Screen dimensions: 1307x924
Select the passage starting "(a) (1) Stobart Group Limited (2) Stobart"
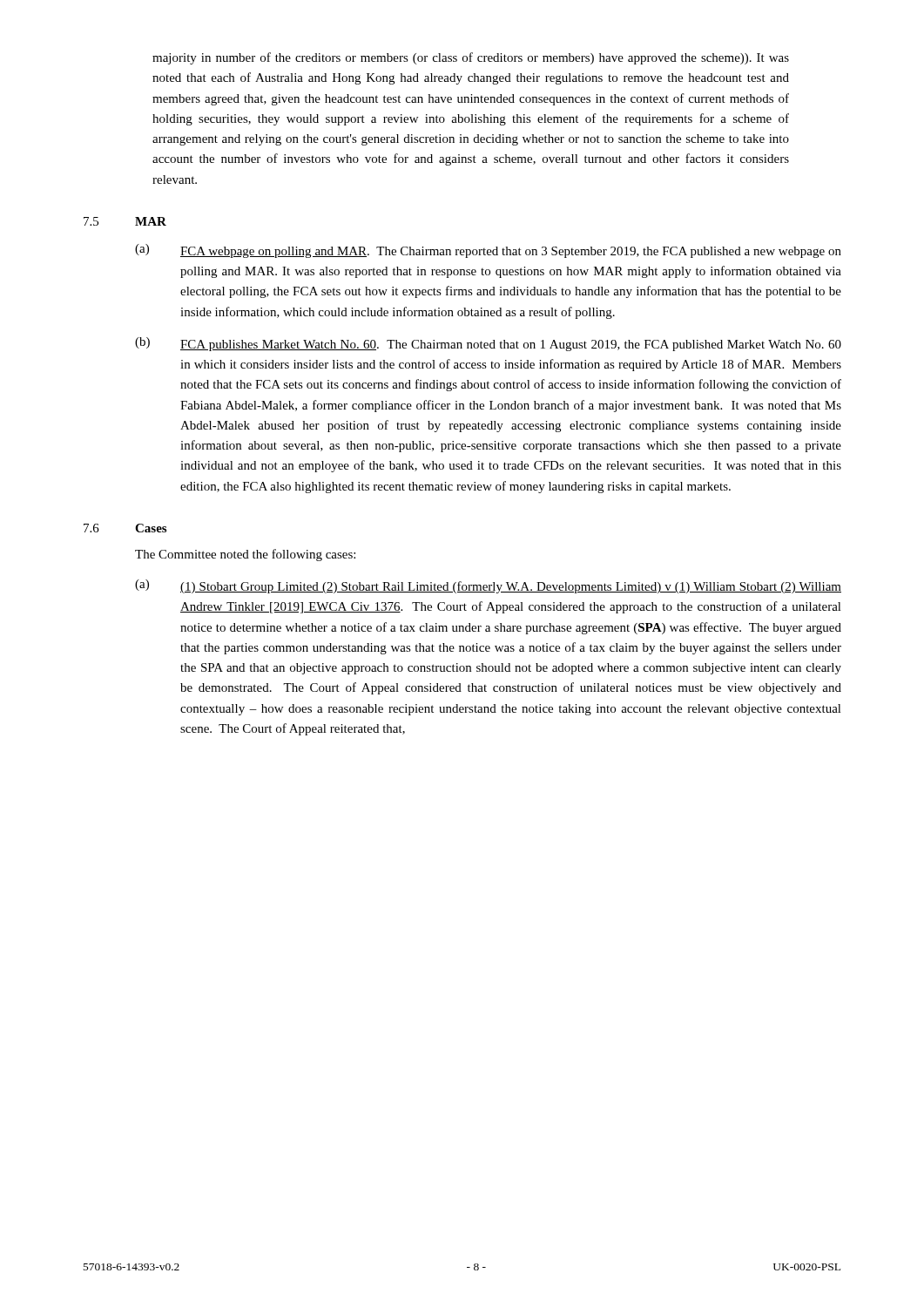pos(488,658)
